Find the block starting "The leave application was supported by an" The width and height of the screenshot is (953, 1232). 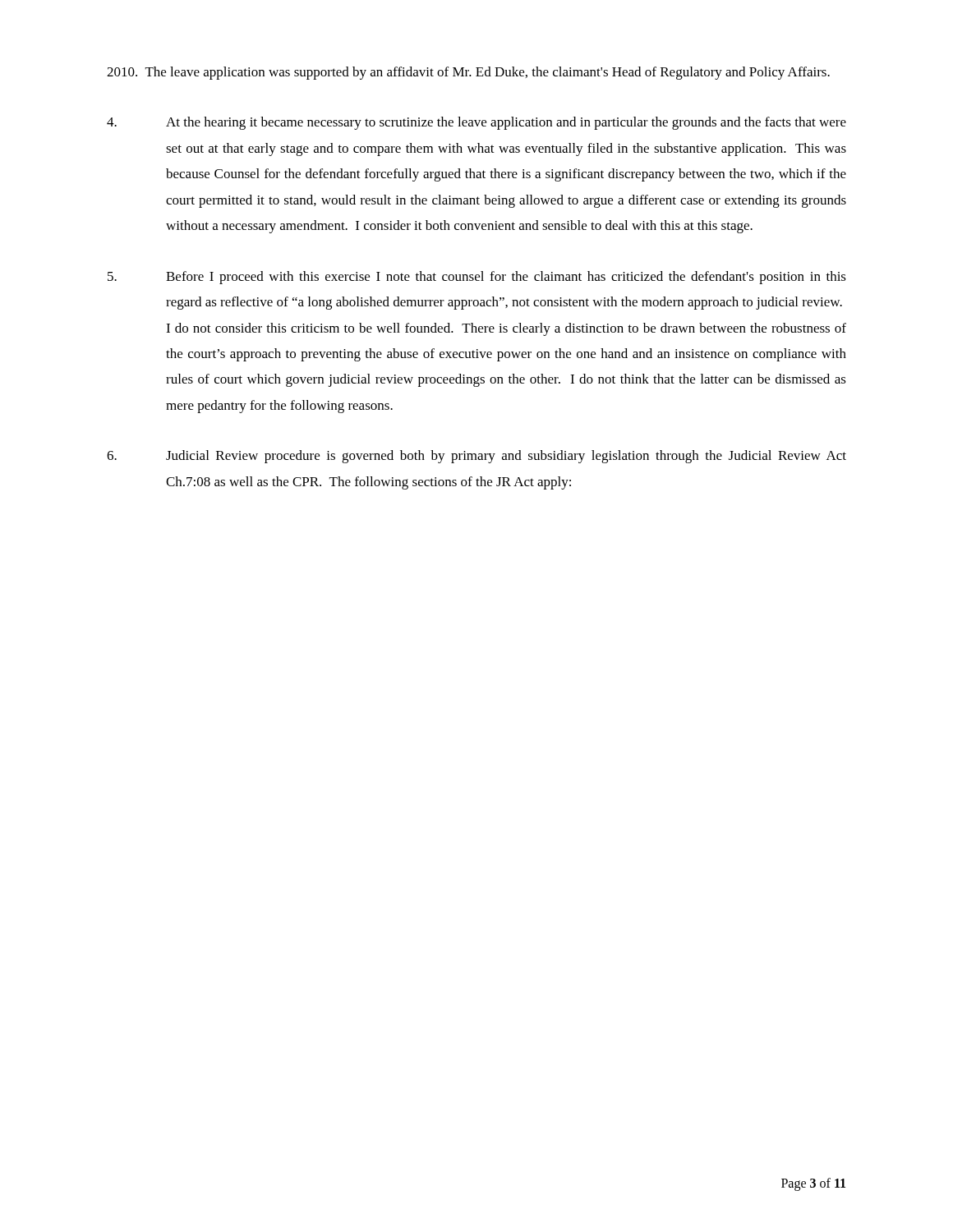tap(469, 72)
